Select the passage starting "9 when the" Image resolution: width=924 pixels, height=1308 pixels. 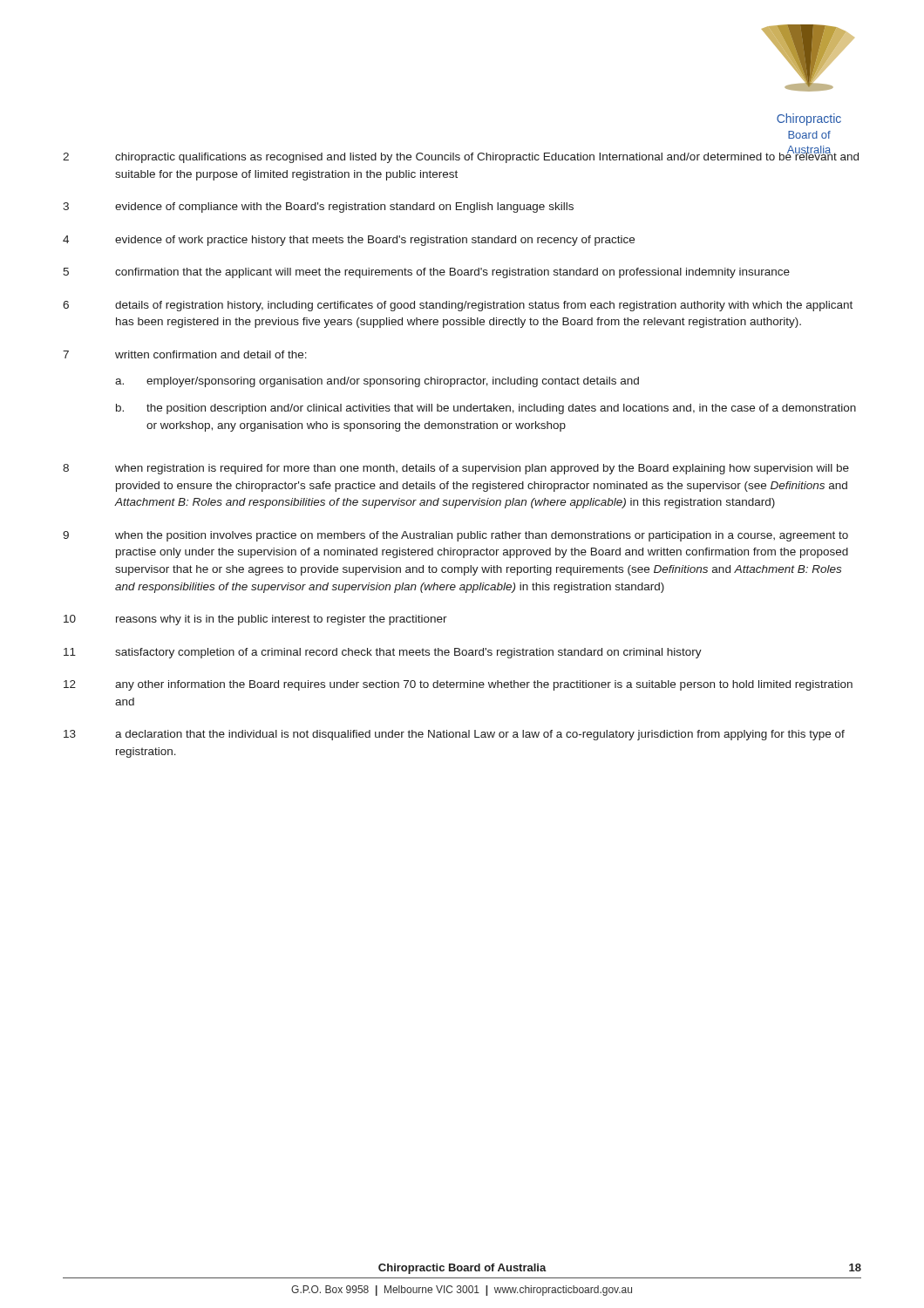[x=462, y=561]
